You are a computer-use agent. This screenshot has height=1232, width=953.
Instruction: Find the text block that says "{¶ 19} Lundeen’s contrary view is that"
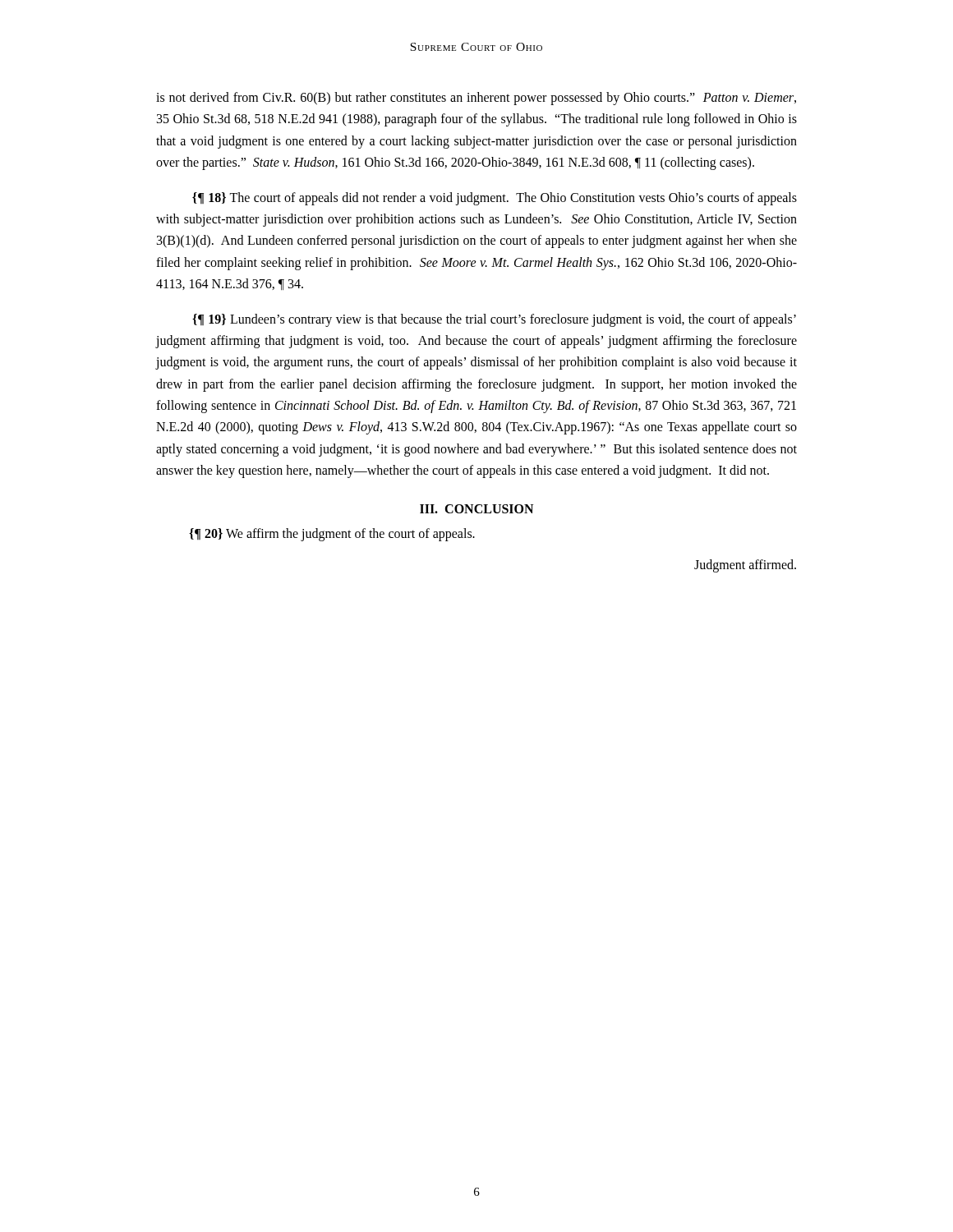[476, 395]
